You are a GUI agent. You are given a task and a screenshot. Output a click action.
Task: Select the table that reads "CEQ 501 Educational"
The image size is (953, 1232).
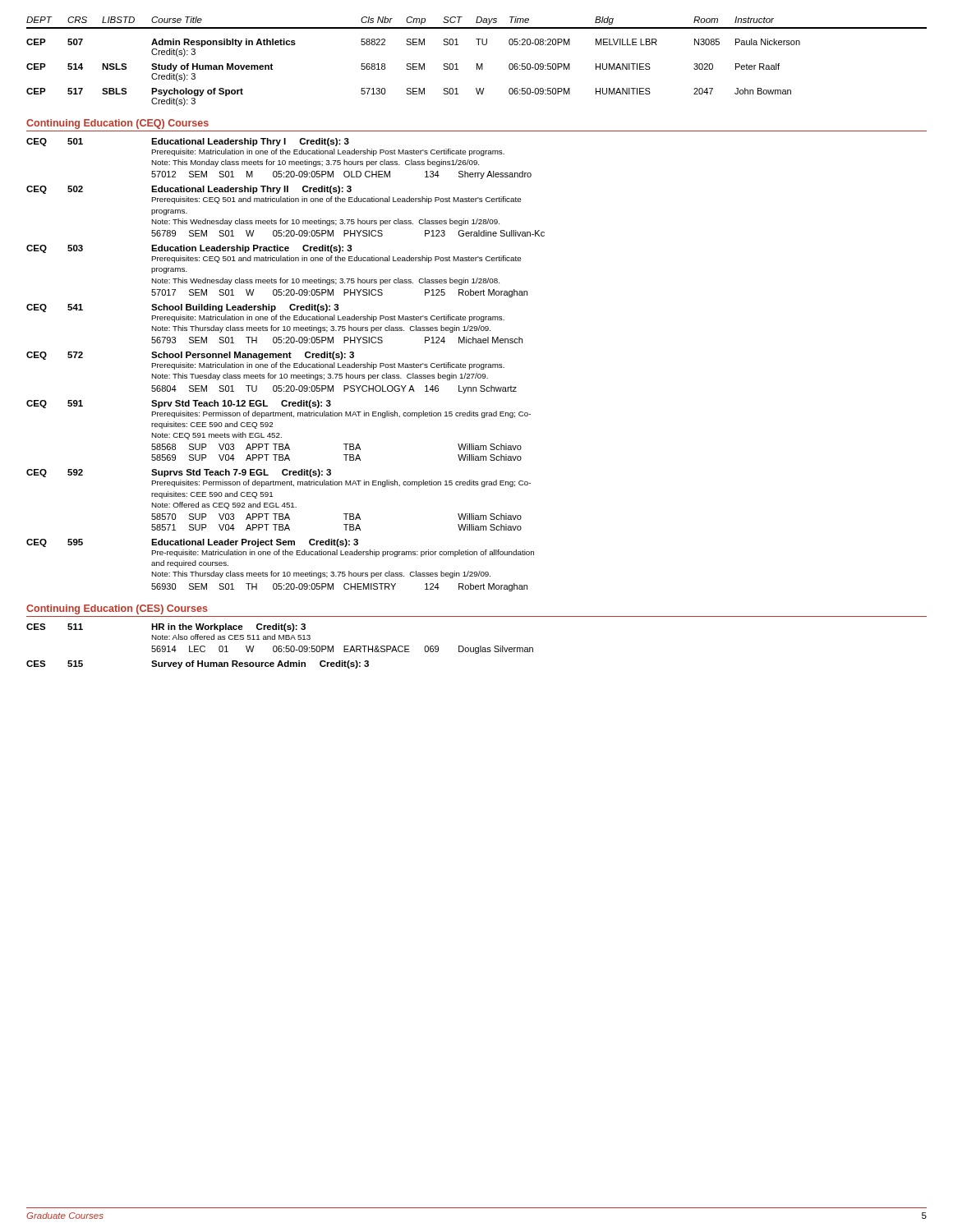476,364
